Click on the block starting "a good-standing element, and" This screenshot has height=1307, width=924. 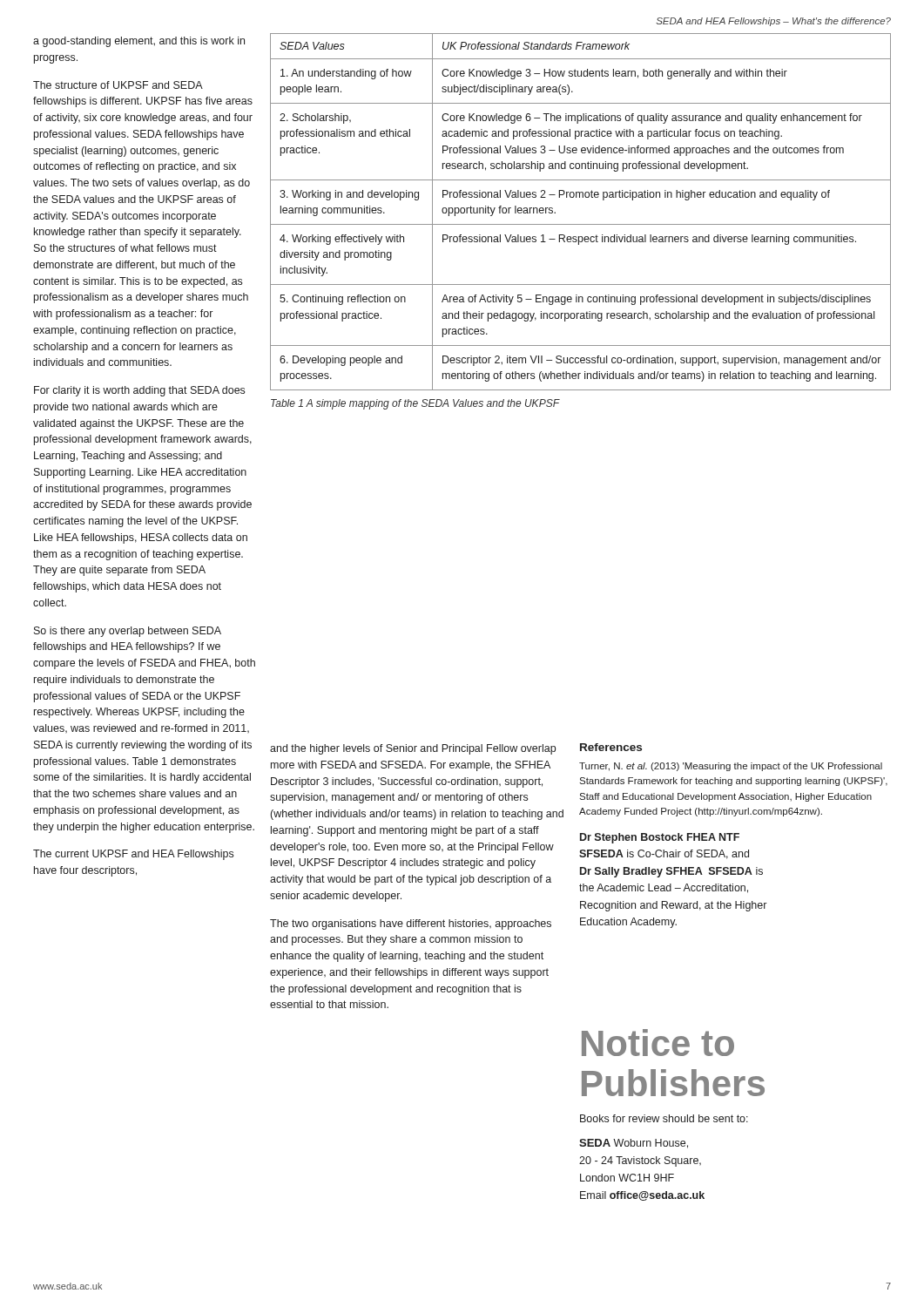pyautogui.click(x=145, y=49)
